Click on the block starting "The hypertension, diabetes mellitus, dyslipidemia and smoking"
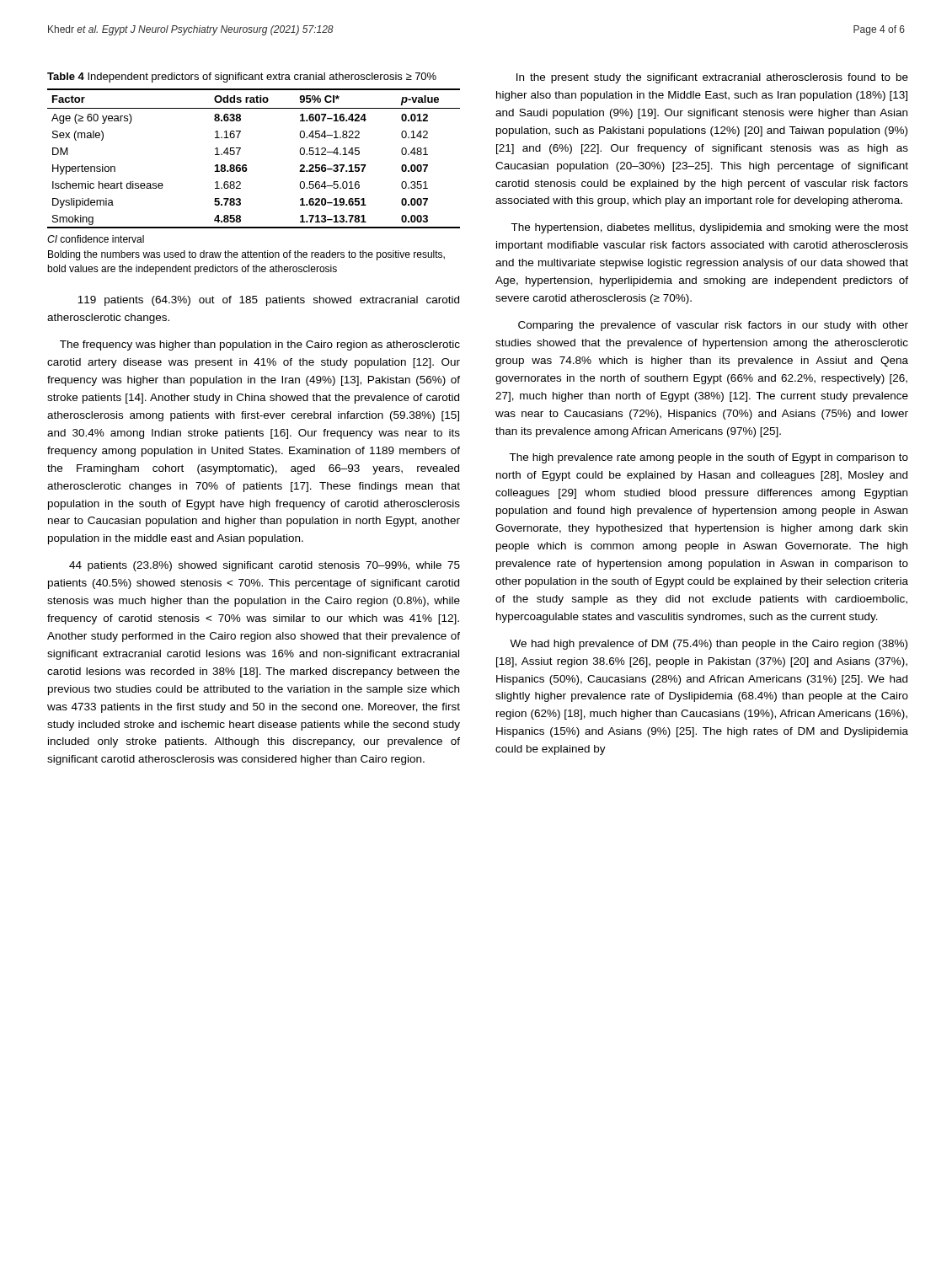Screen dimensions: 1264x952 pos(702,263)
